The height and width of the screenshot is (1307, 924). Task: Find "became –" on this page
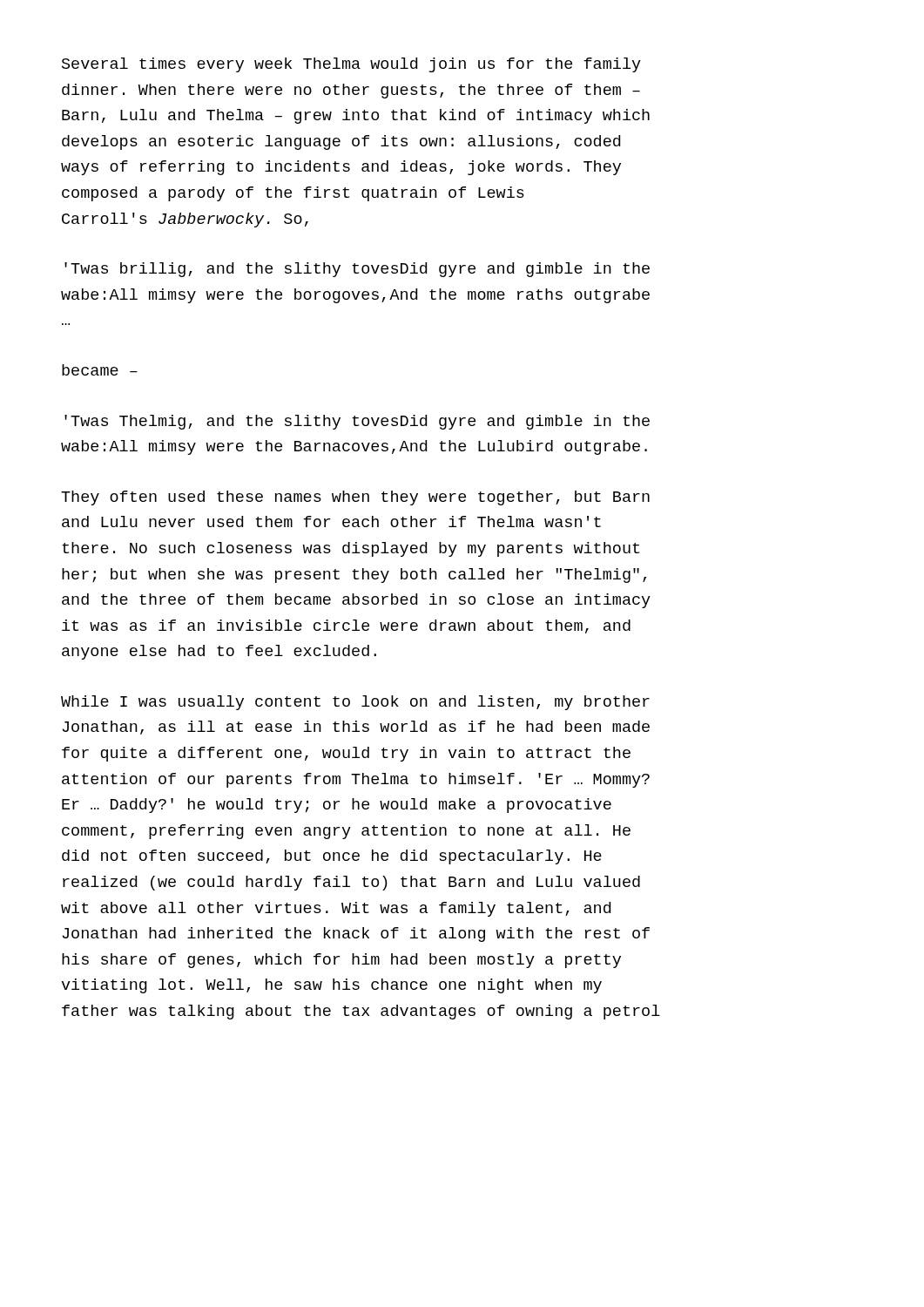[x=100, y=372]
